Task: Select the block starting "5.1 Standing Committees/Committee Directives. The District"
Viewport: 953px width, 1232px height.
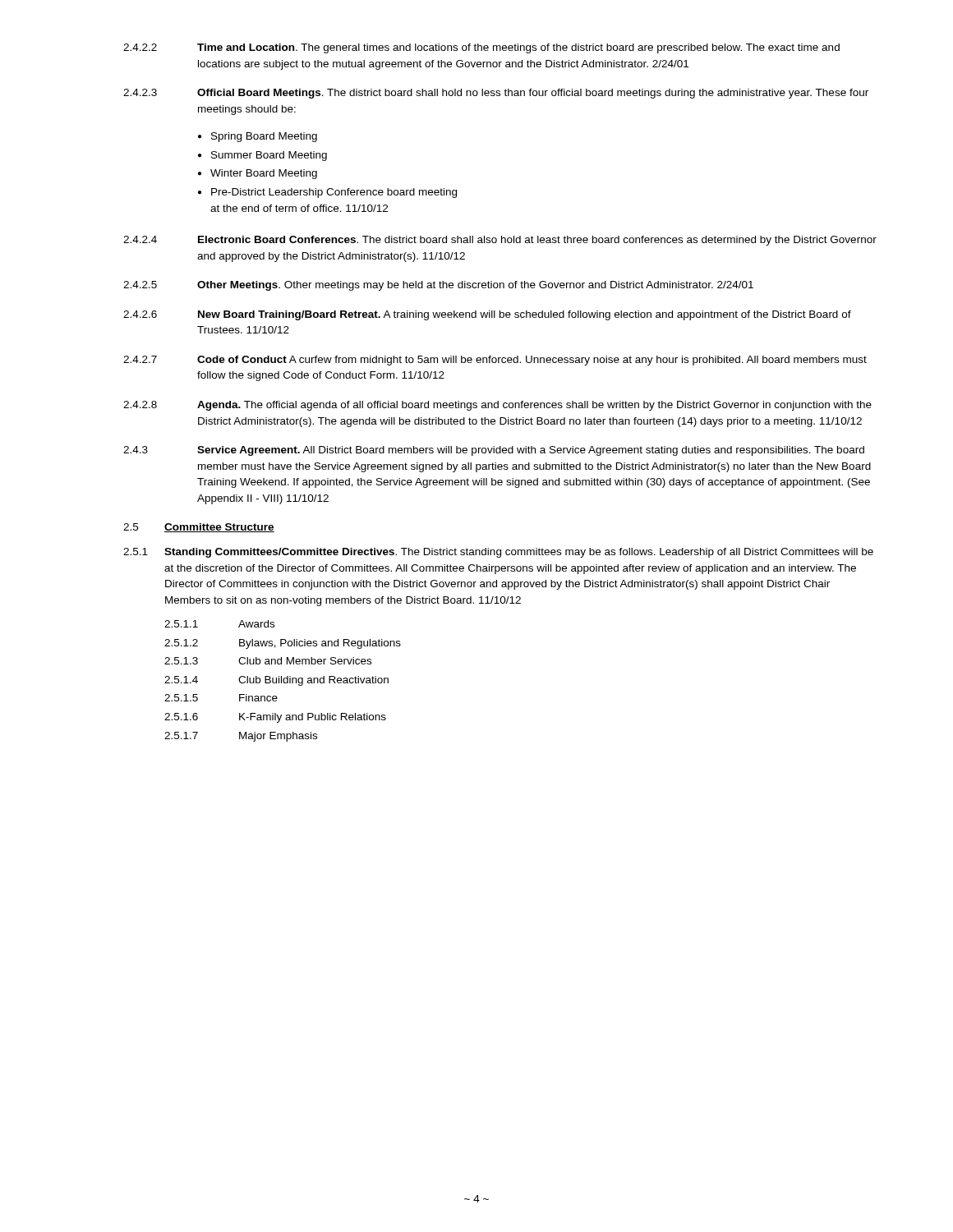Action: coord(501,576)
